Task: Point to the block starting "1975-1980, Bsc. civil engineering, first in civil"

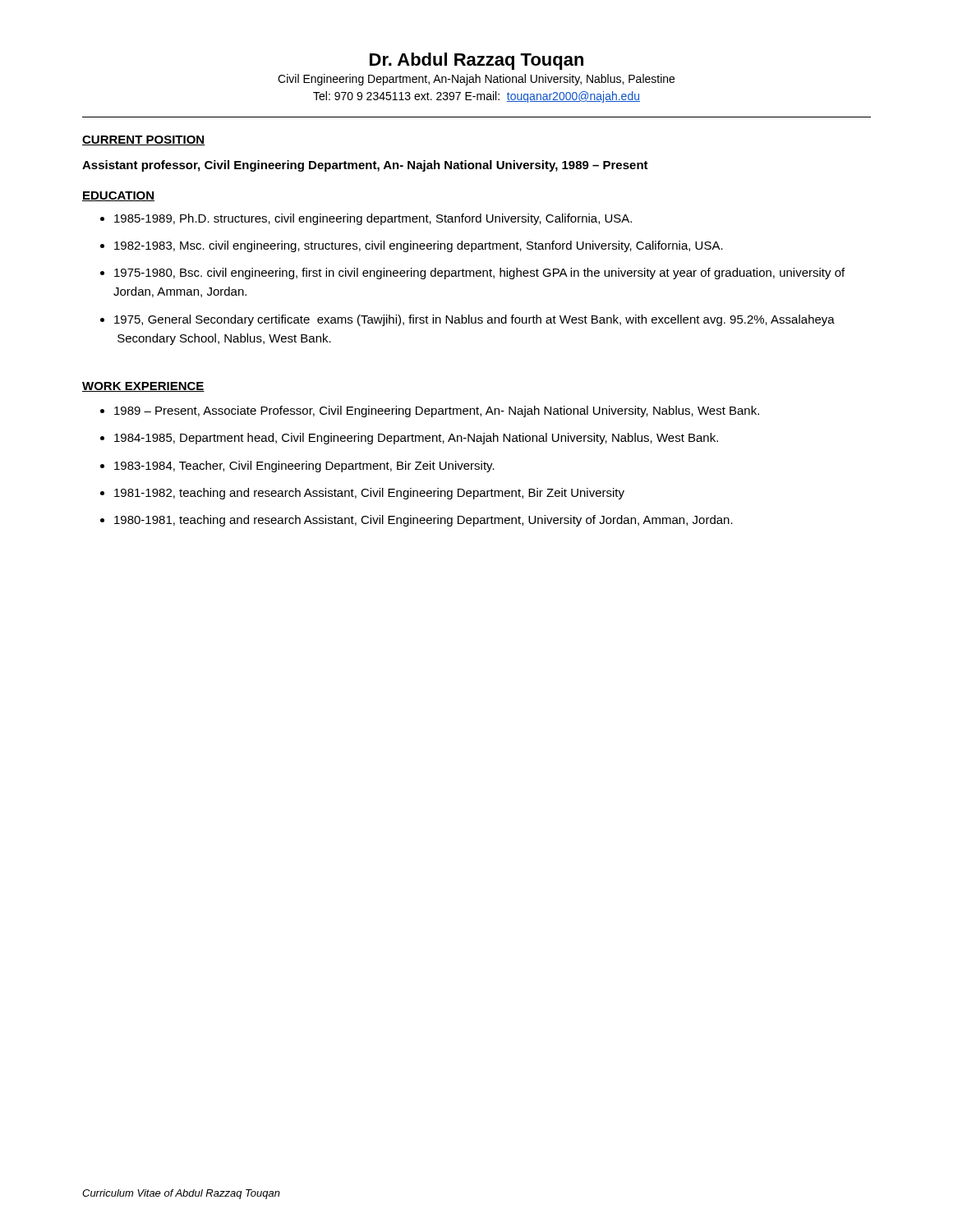Action: (x=479, y=282)
